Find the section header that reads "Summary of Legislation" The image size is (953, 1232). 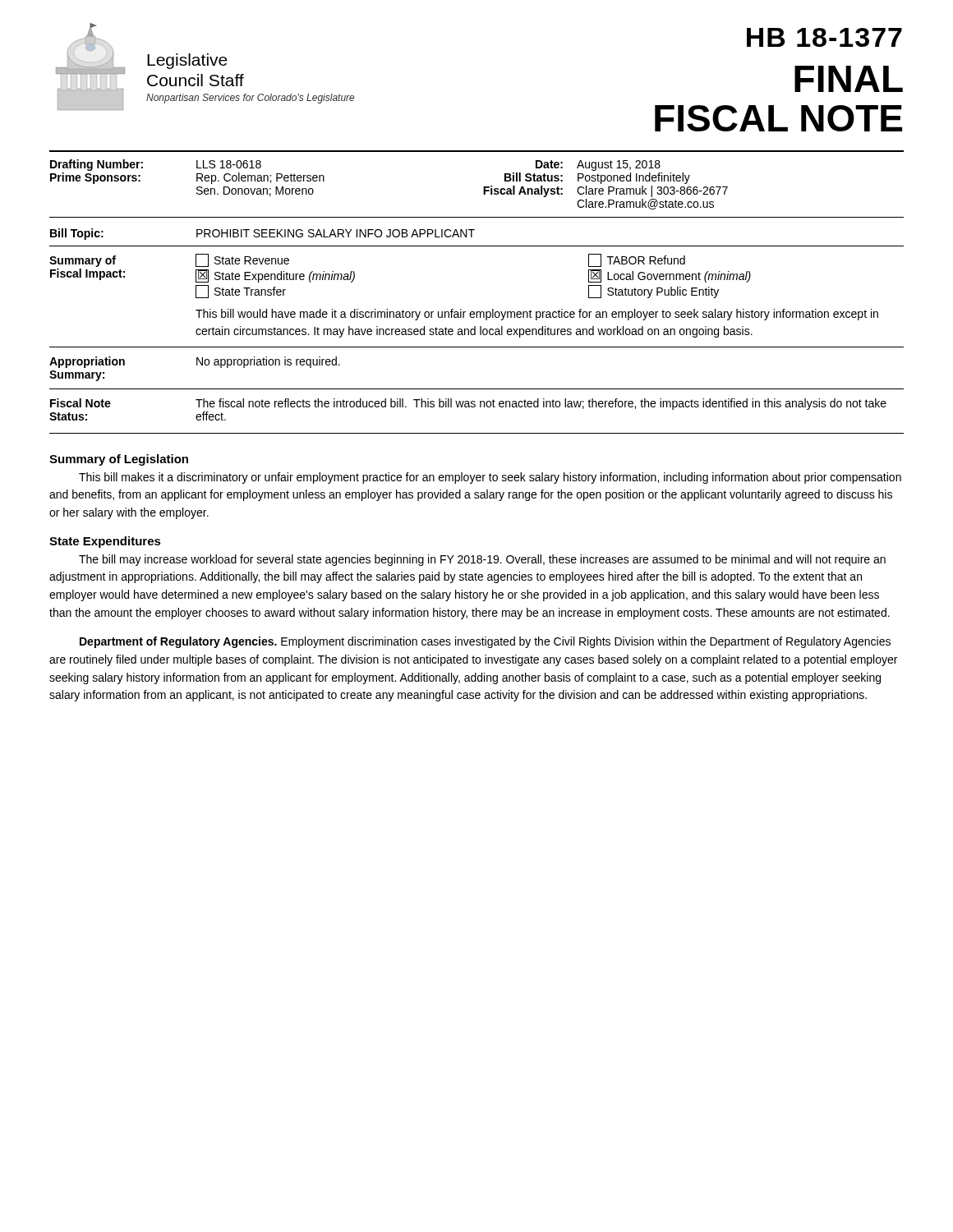click(119, 458)
